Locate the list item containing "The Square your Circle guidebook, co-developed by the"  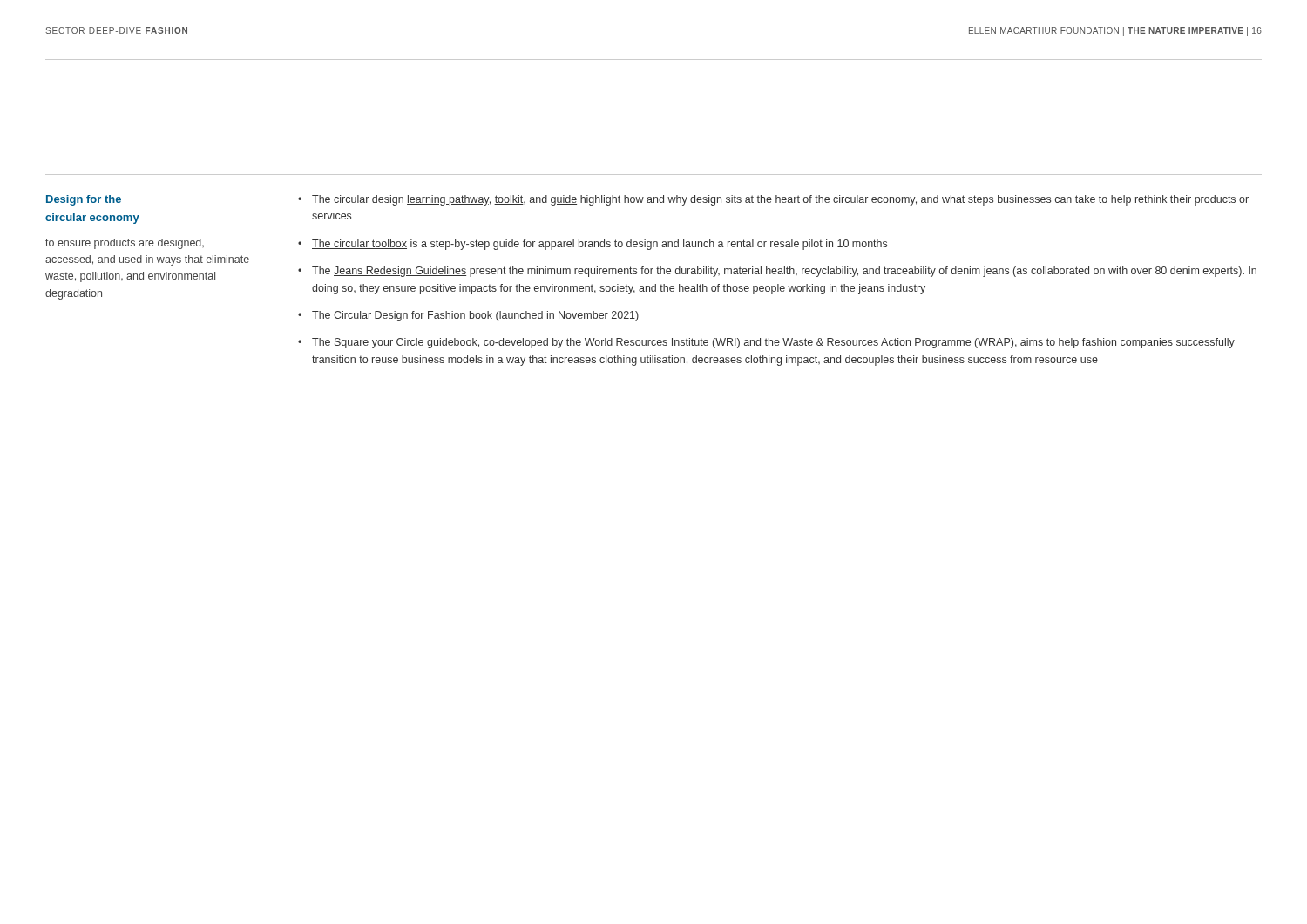point(773,351)
